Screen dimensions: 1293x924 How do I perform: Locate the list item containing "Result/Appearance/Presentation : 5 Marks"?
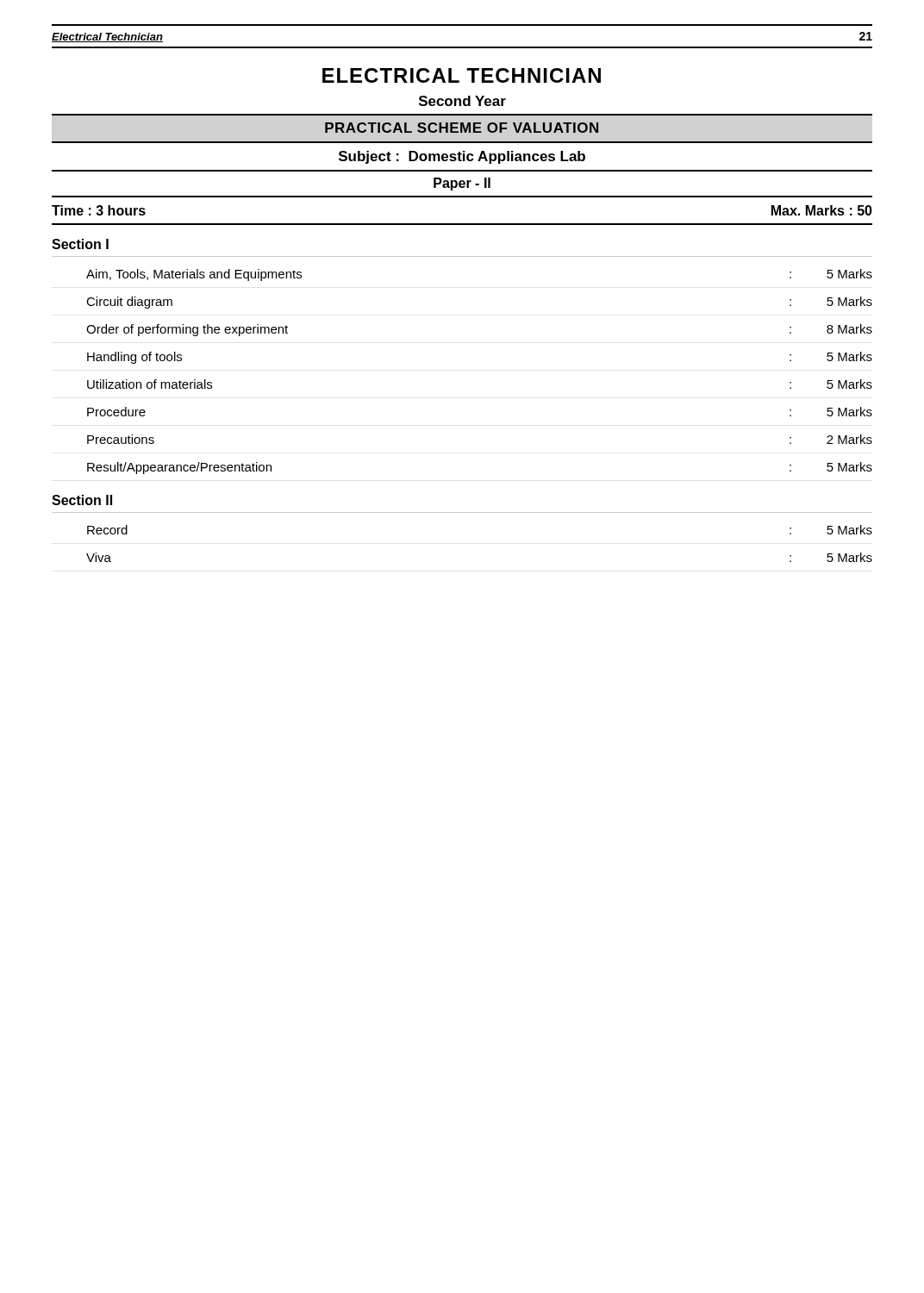coord(173,468)
